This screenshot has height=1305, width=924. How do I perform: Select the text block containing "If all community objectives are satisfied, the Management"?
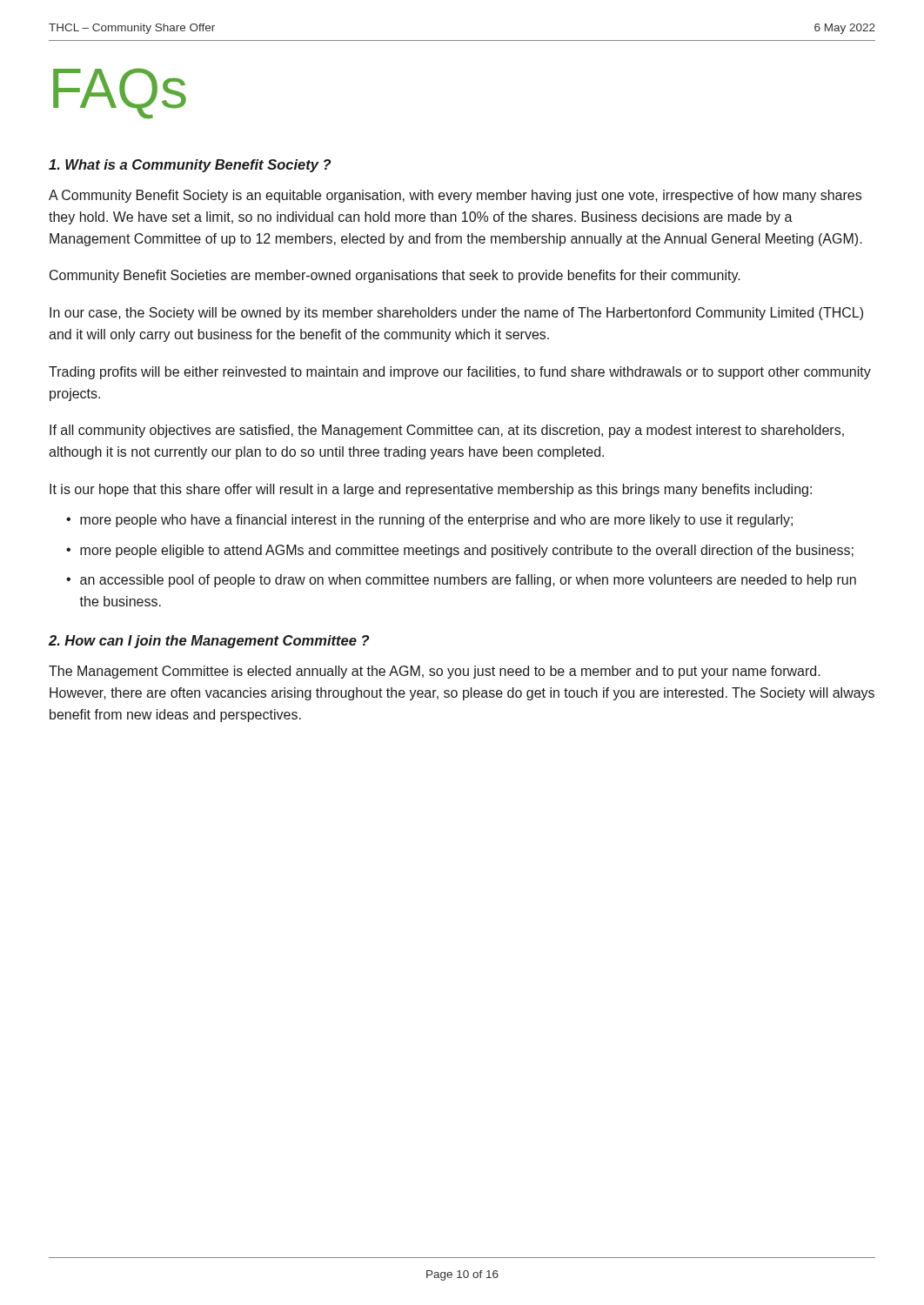[x=447, y=441]
